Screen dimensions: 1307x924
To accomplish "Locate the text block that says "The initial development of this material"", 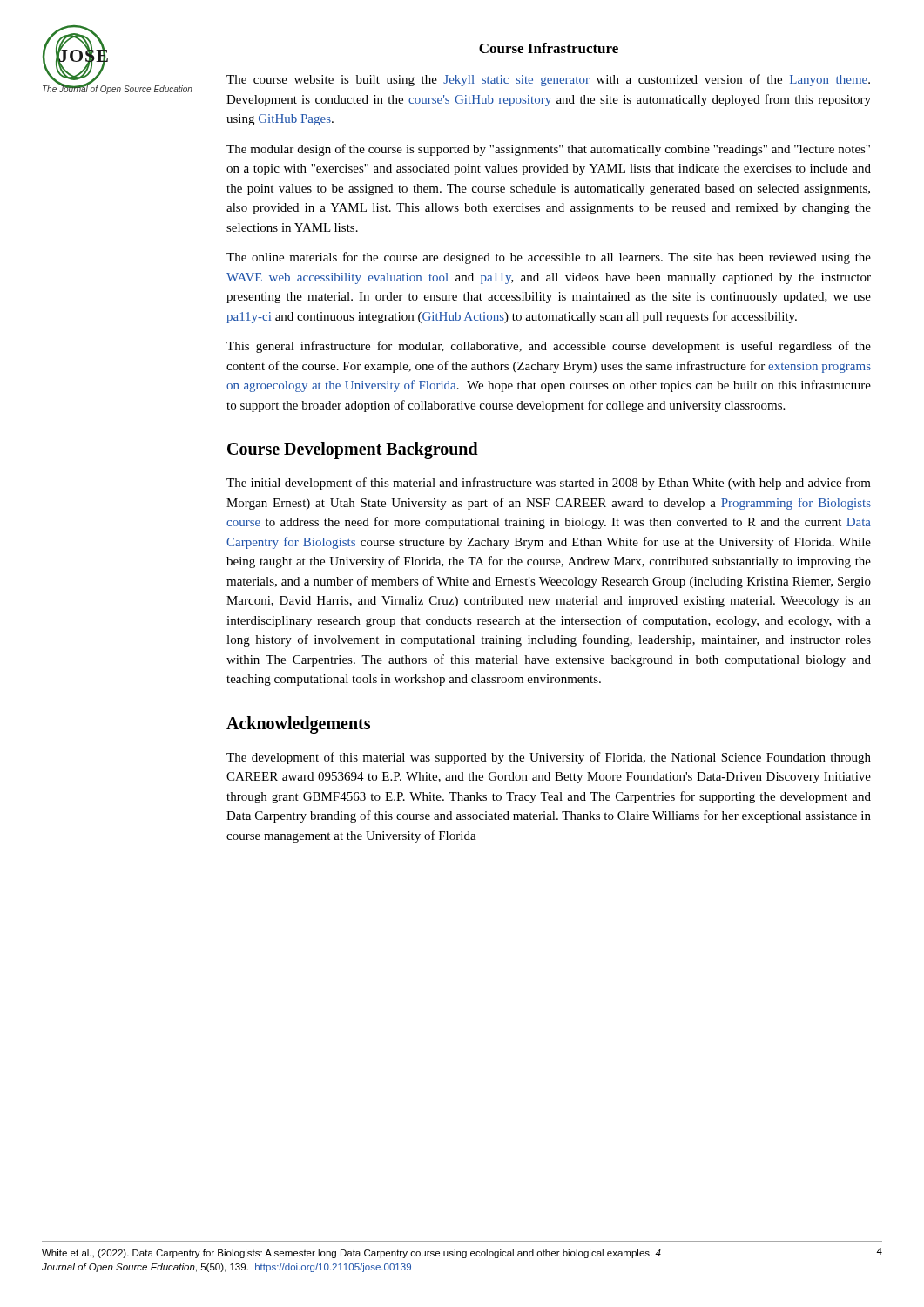I will tap(549, 581).
